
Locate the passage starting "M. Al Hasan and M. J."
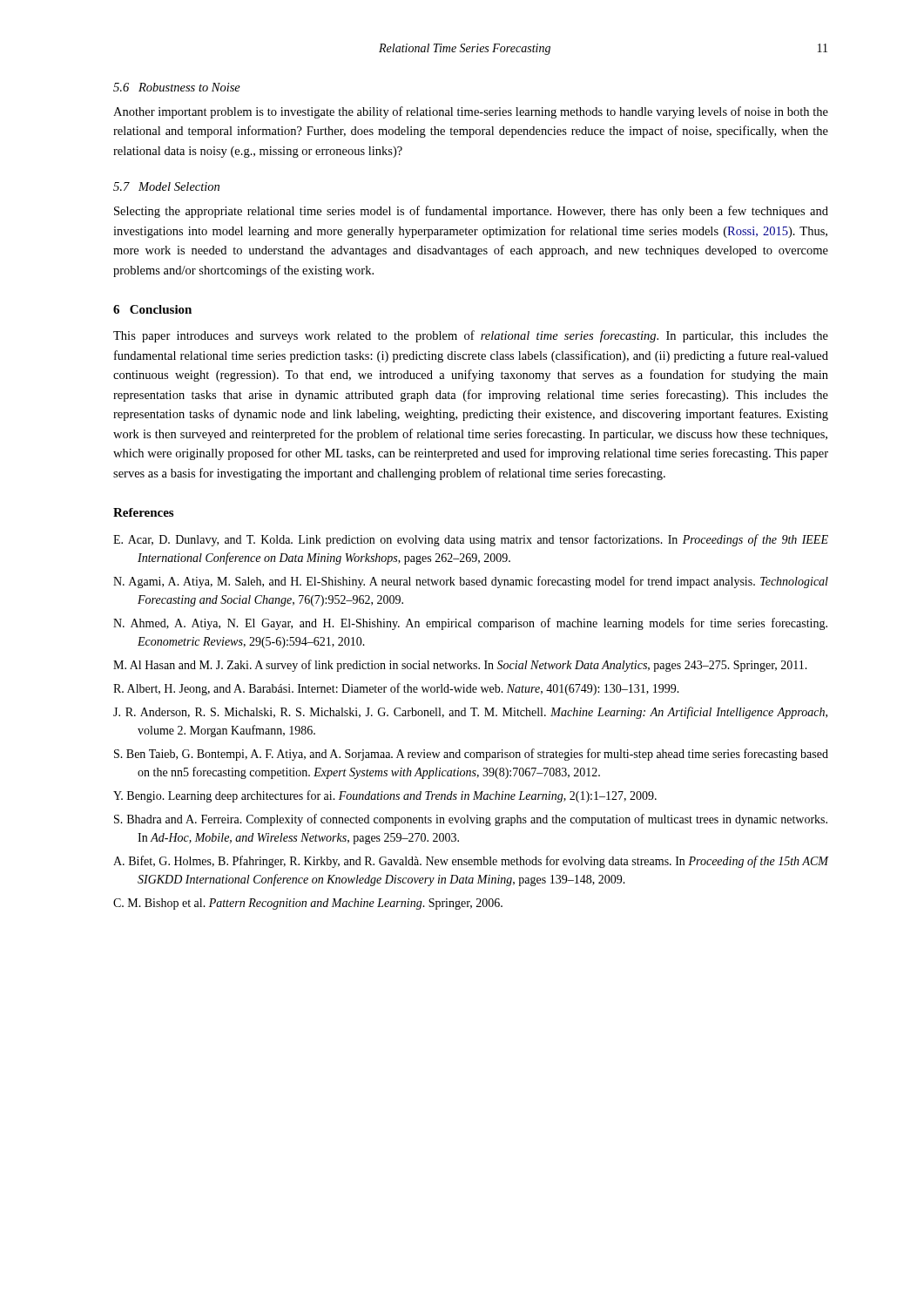(x=460, y=665)
